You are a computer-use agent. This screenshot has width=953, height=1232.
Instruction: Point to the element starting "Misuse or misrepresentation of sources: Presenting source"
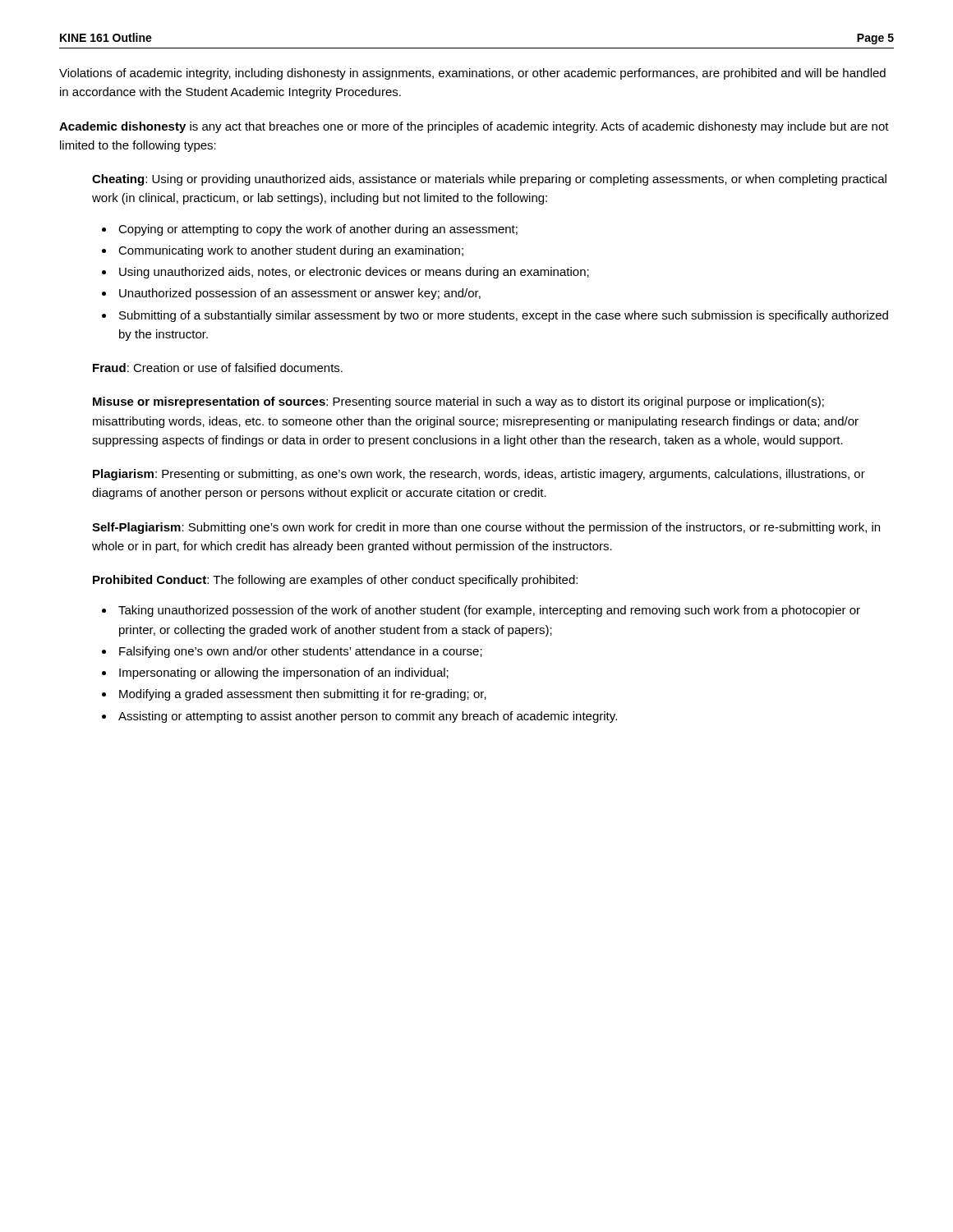click(475, 421)
